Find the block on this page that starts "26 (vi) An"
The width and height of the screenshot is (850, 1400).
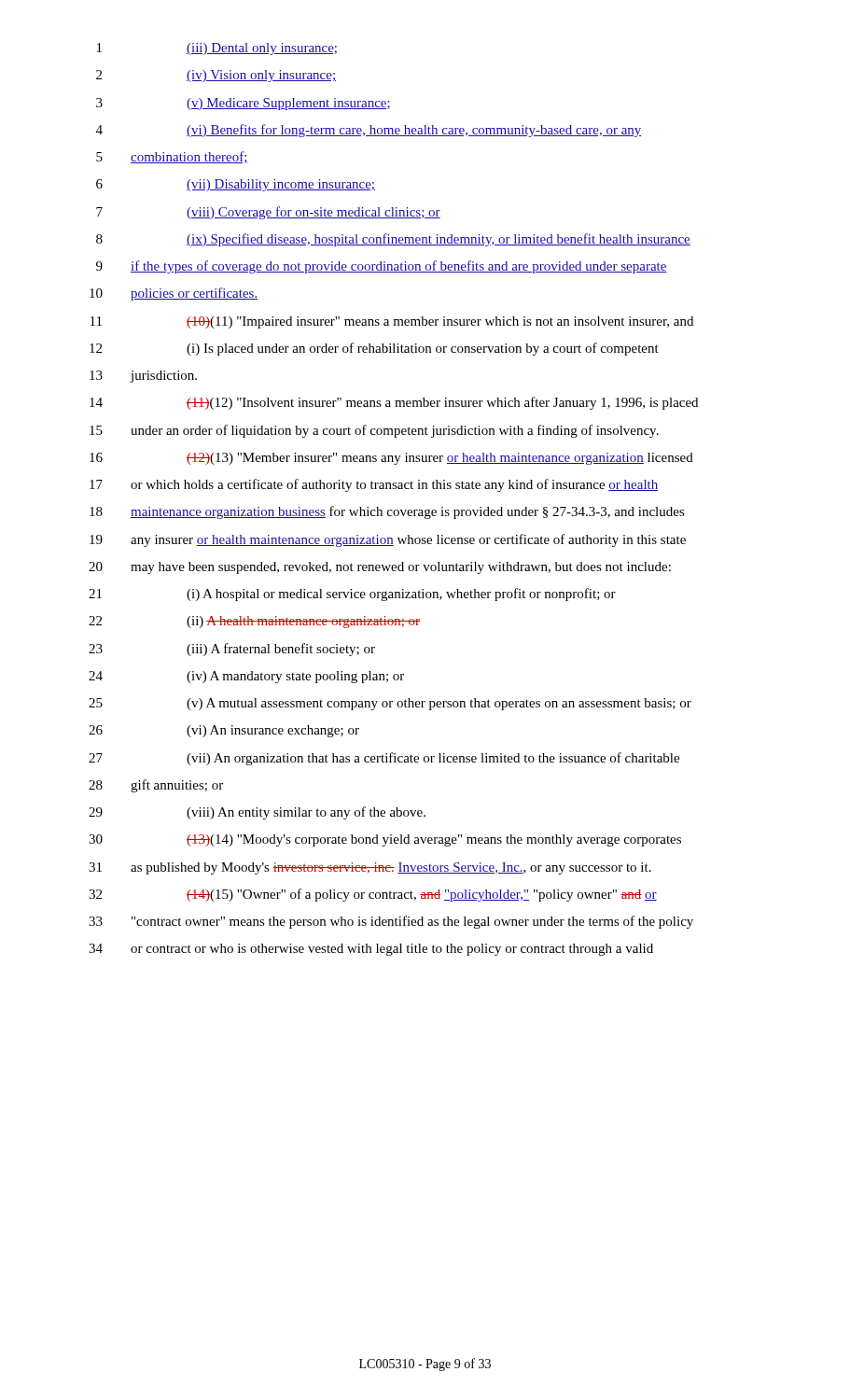click(224, 731)
